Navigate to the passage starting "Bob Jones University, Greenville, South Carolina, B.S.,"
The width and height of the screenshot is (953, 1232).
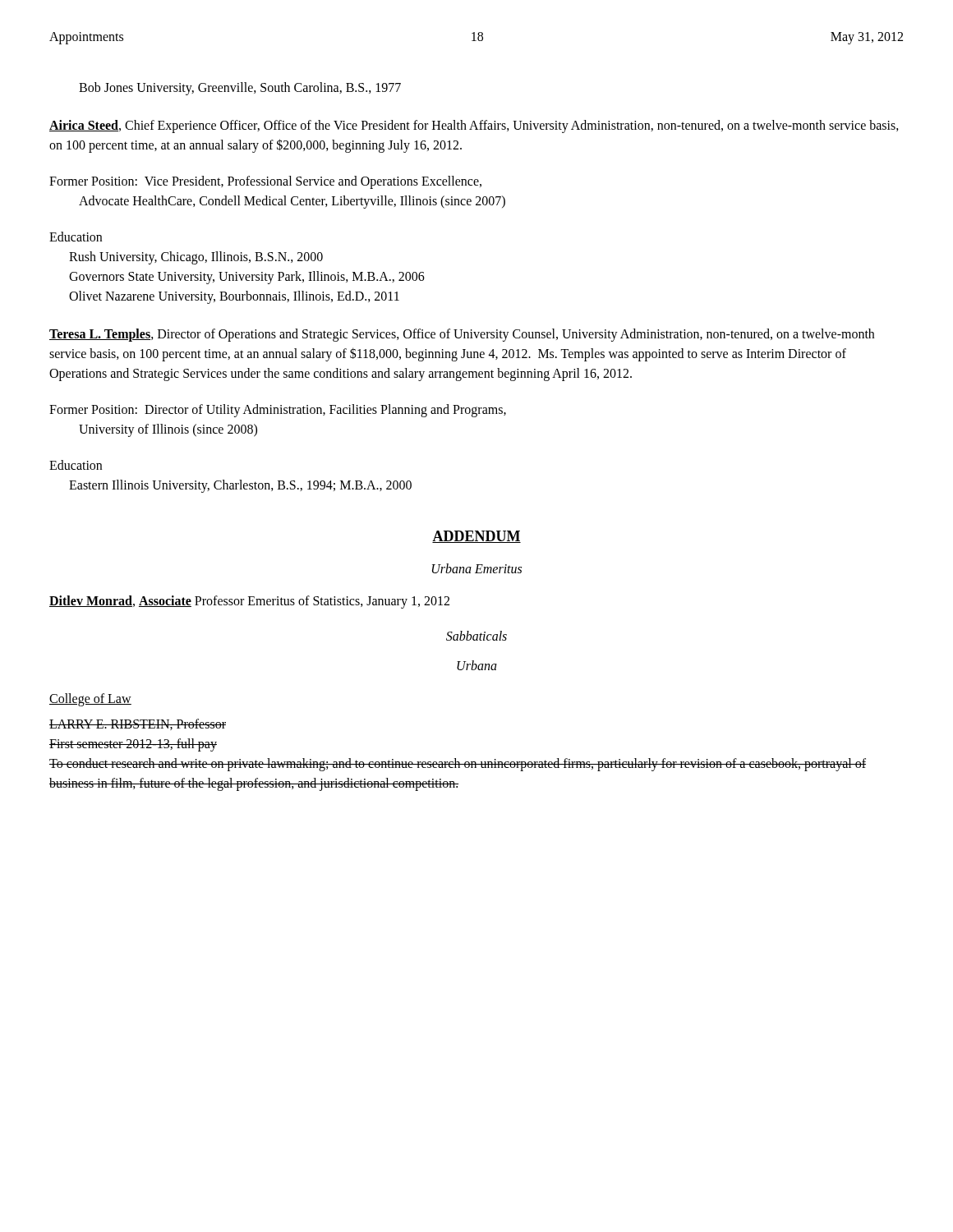(x=240, y=87)
